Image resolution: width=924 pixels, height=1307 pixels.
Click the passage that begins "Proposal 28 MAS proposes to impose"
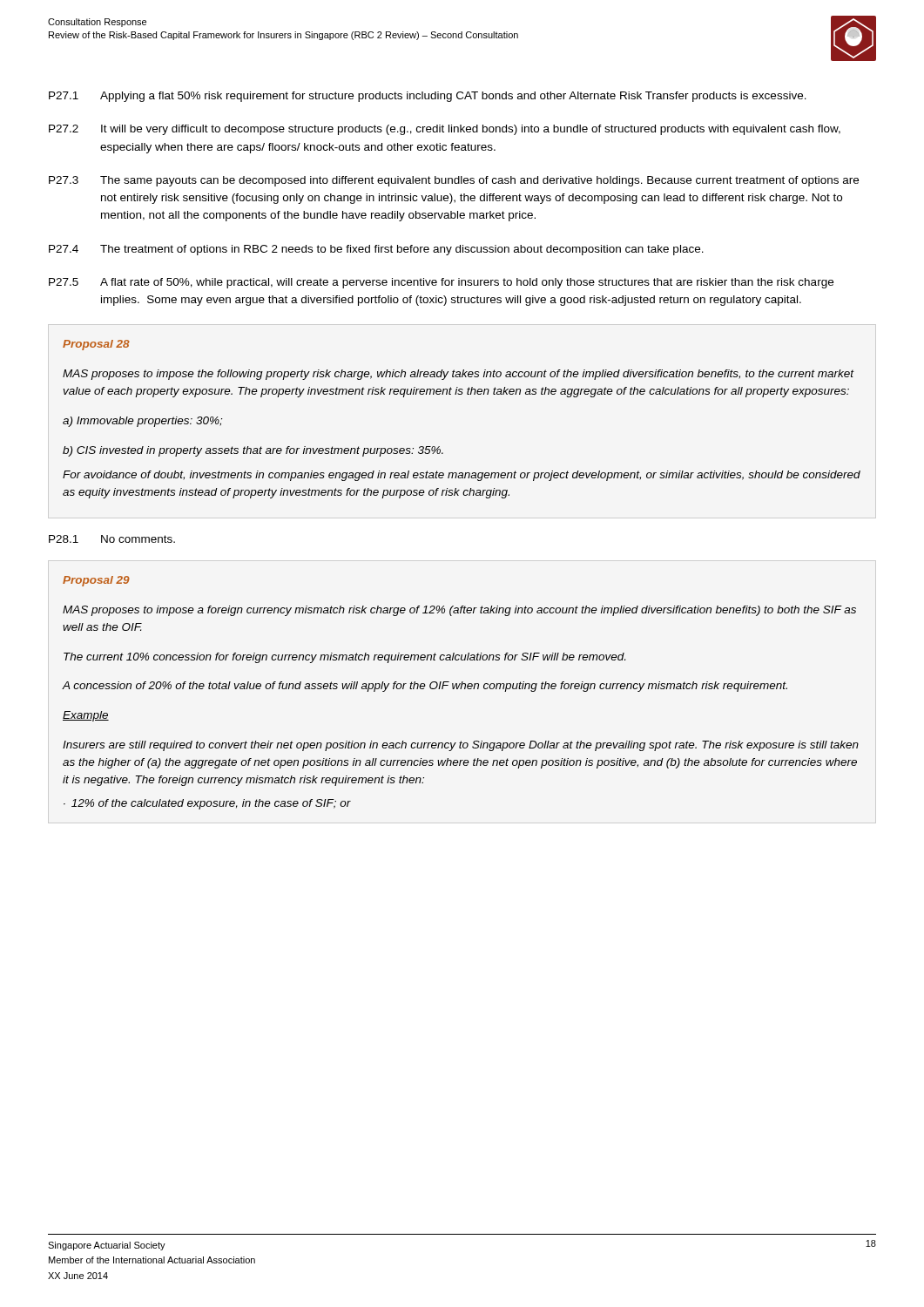[96, 345]
